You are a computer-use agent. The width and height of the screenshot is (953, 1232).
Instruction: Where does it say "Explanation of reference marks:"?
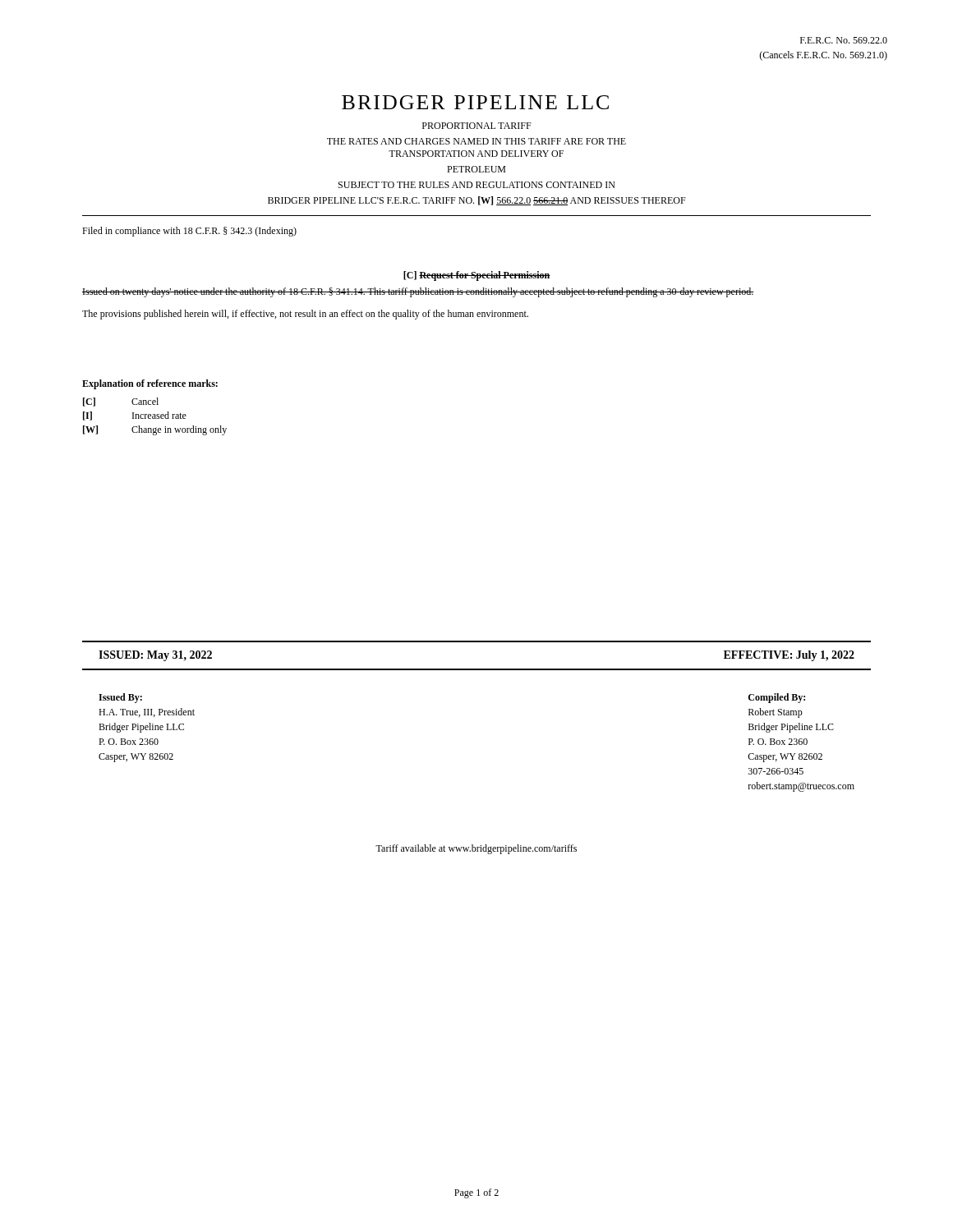150,384
